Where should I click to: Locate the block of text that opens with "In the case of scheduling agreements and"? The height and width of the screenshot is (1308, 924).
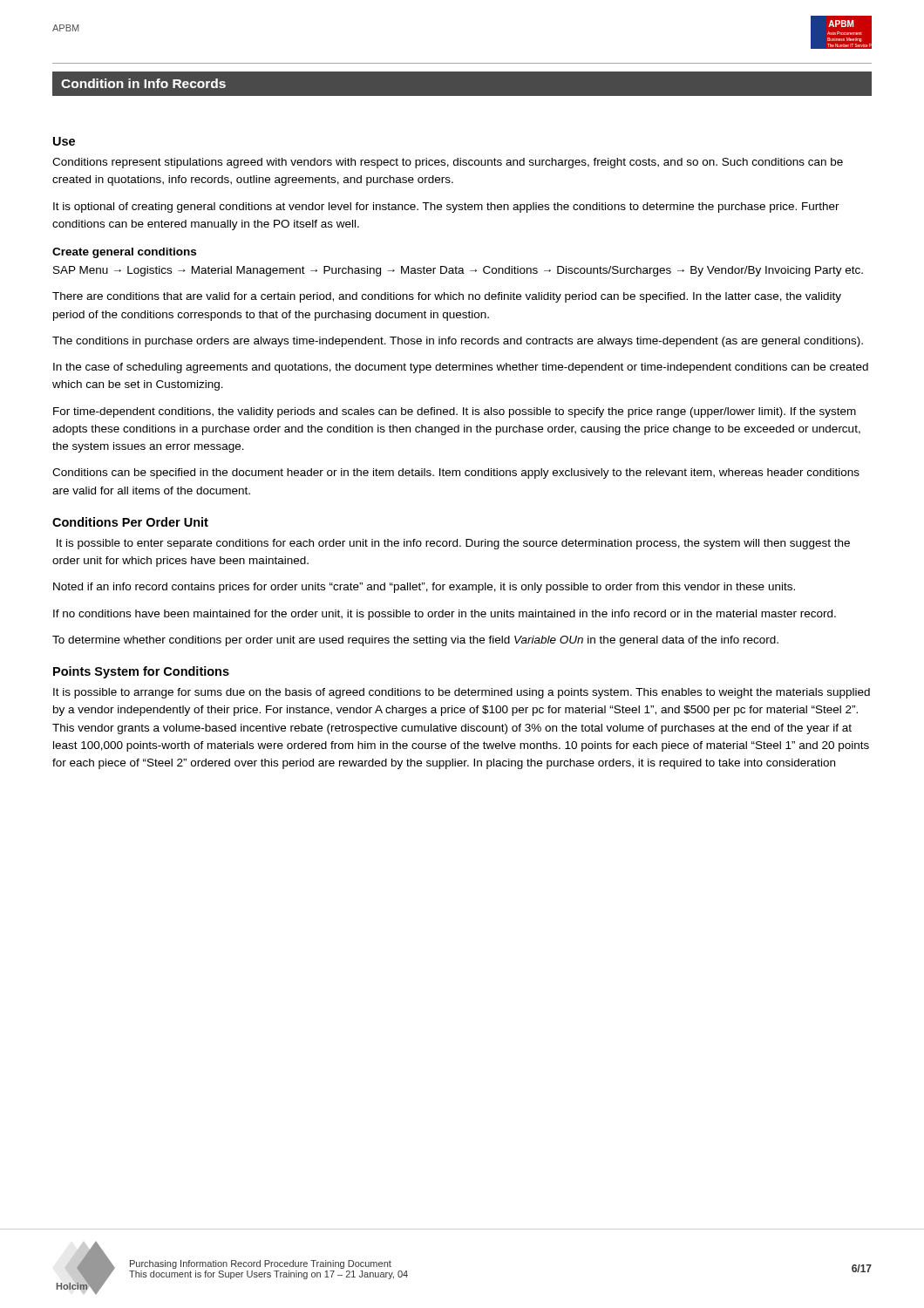[462, 376]
